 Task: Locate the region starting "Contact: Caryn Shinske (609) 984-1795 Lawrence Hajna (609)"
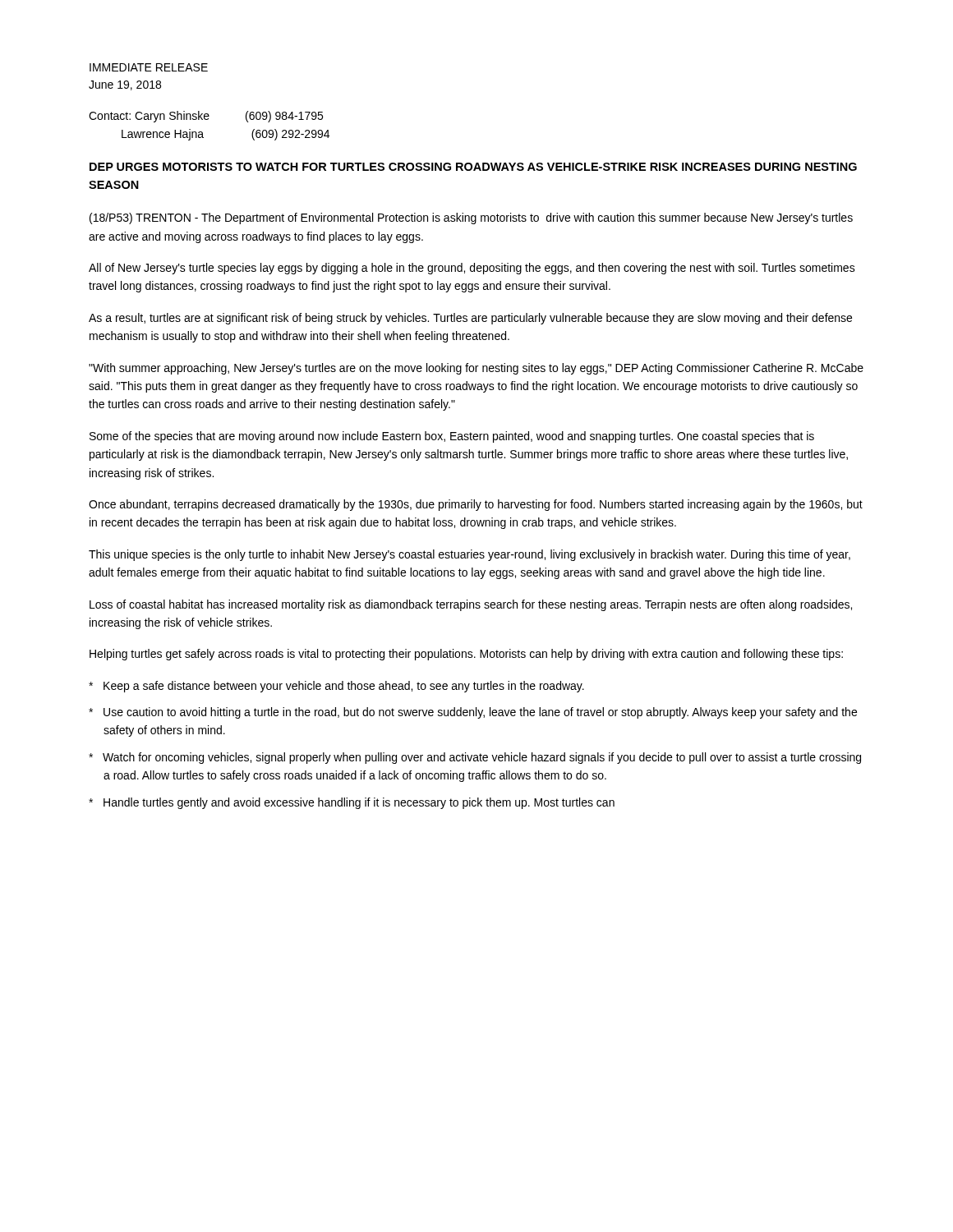[x=206, y=117]
